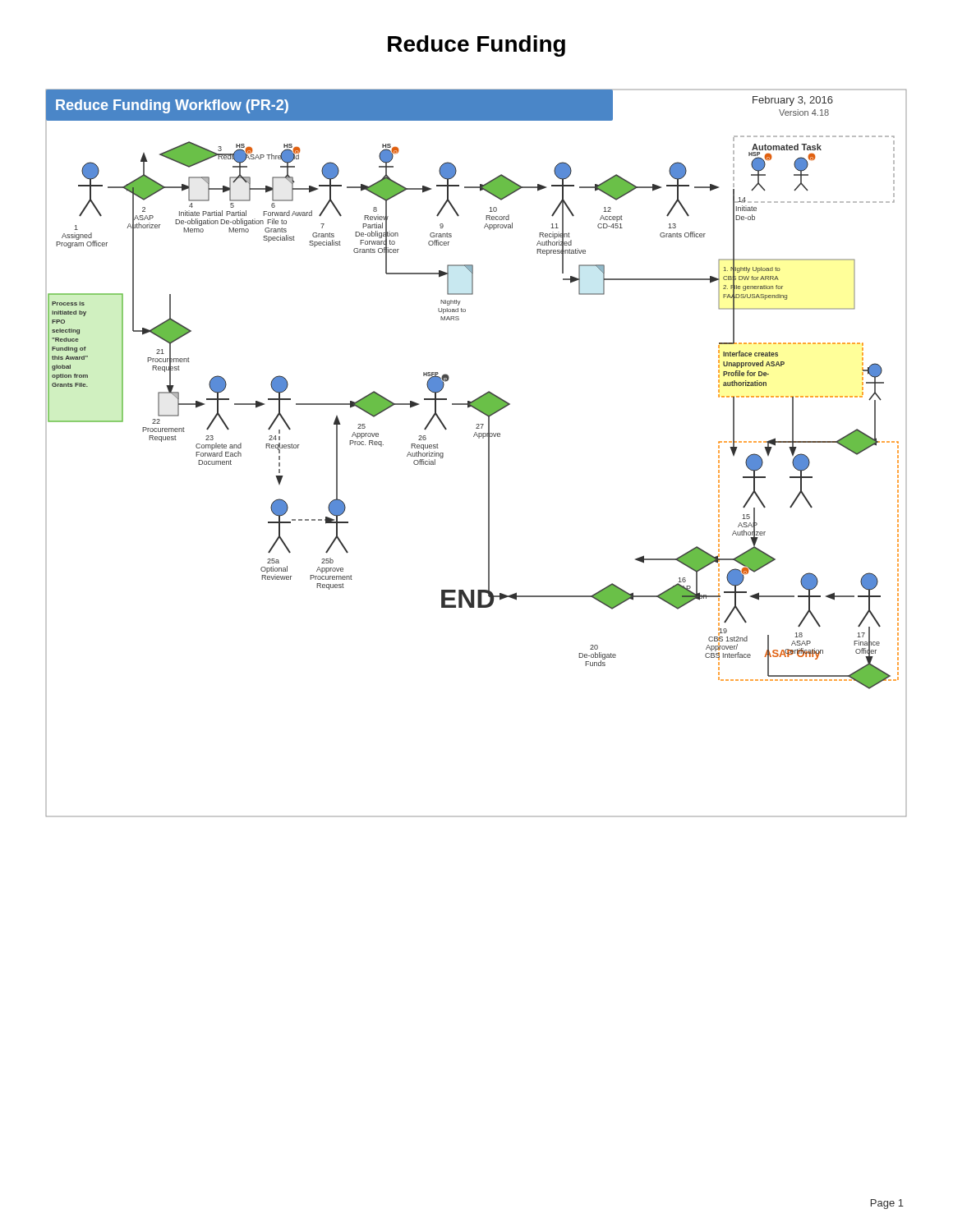Image resolution: width=953 pixels, height=1232 pixels.
Task: Navigate to the region starting "Reduce Funding"
Action: (x=476, y=44)
